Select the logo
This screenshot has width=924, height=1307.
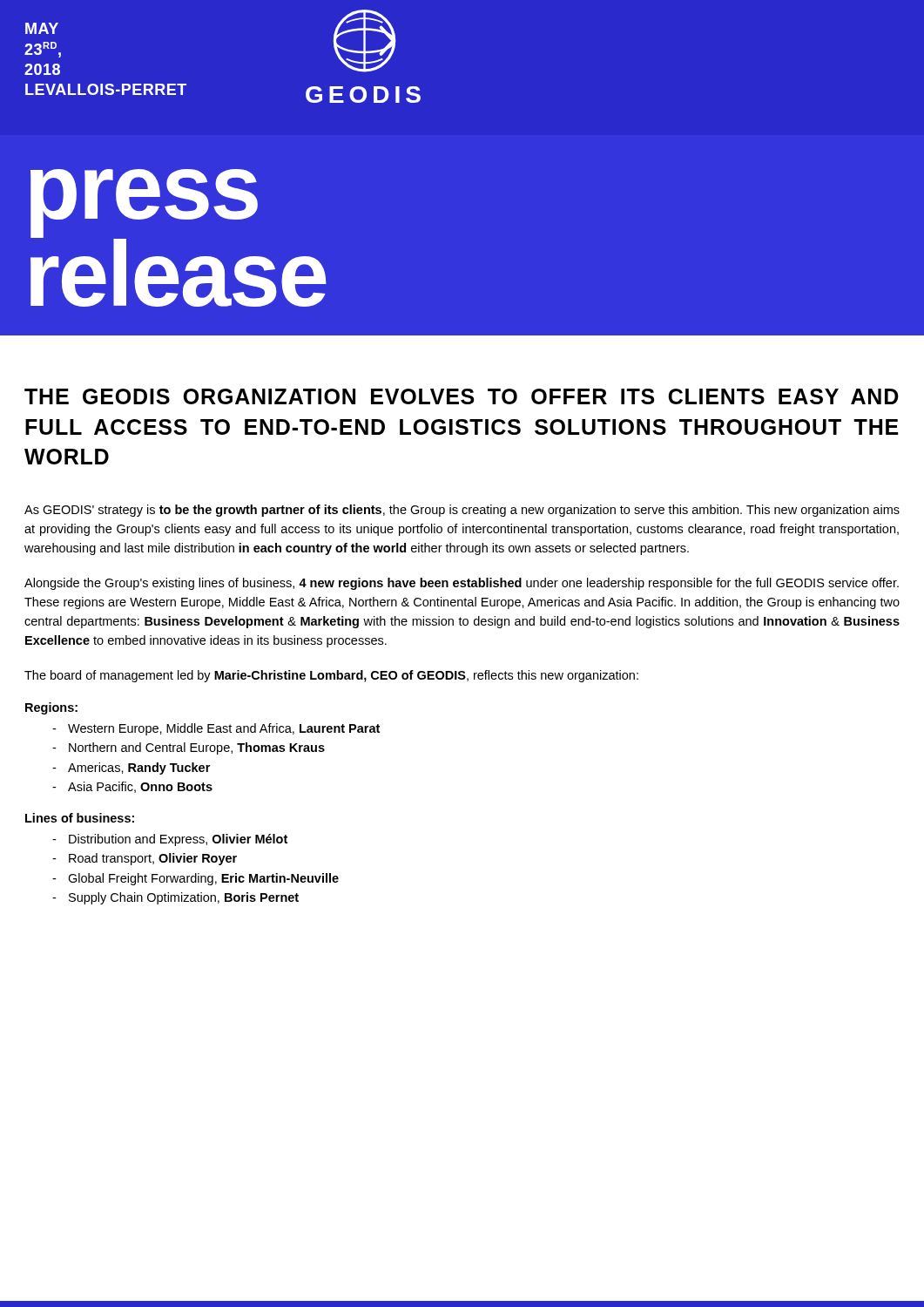point(365,58)
